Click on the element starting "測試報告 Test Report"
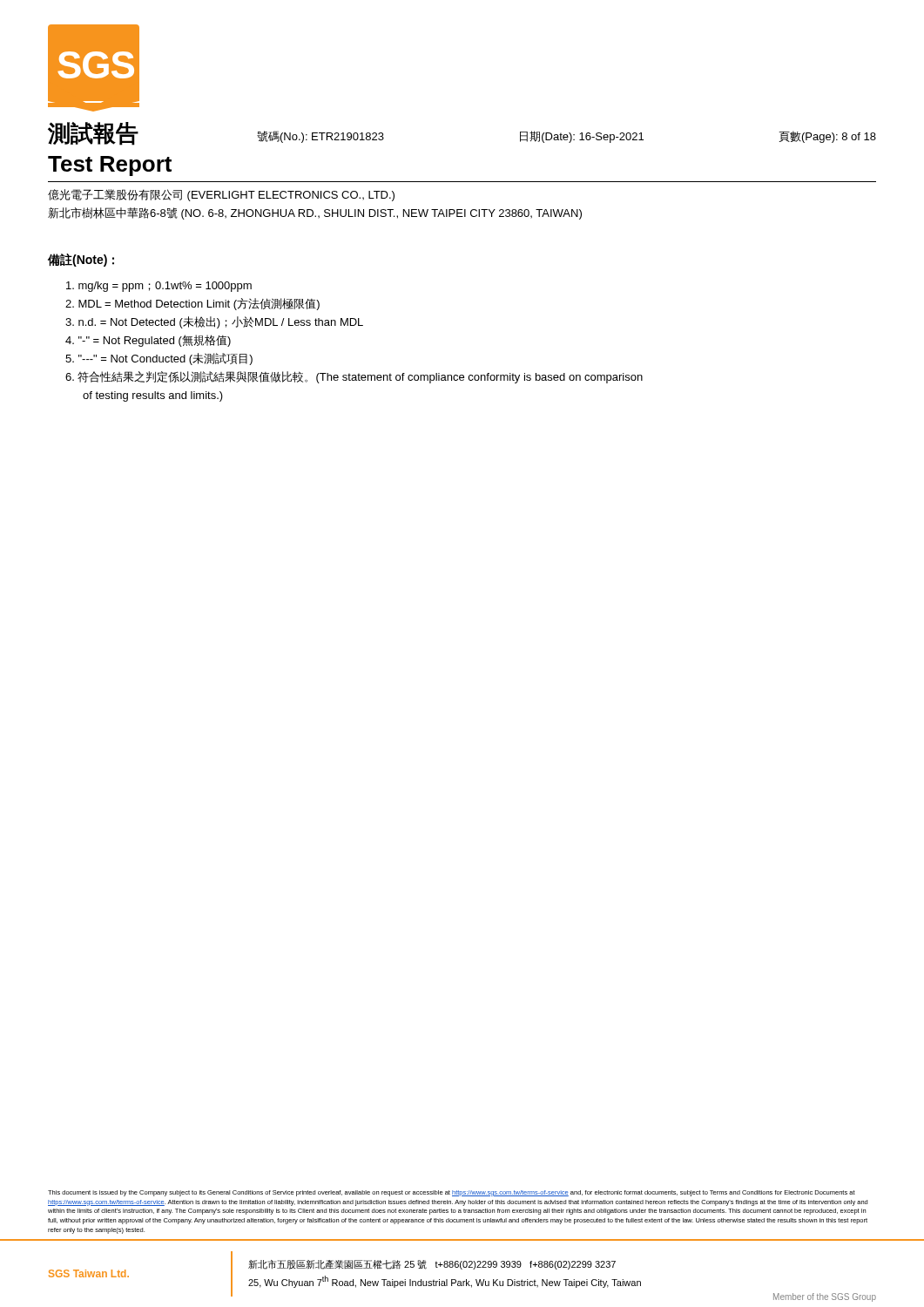Image resolution: width=924 pixels, height=1307 pixels. 110,148
